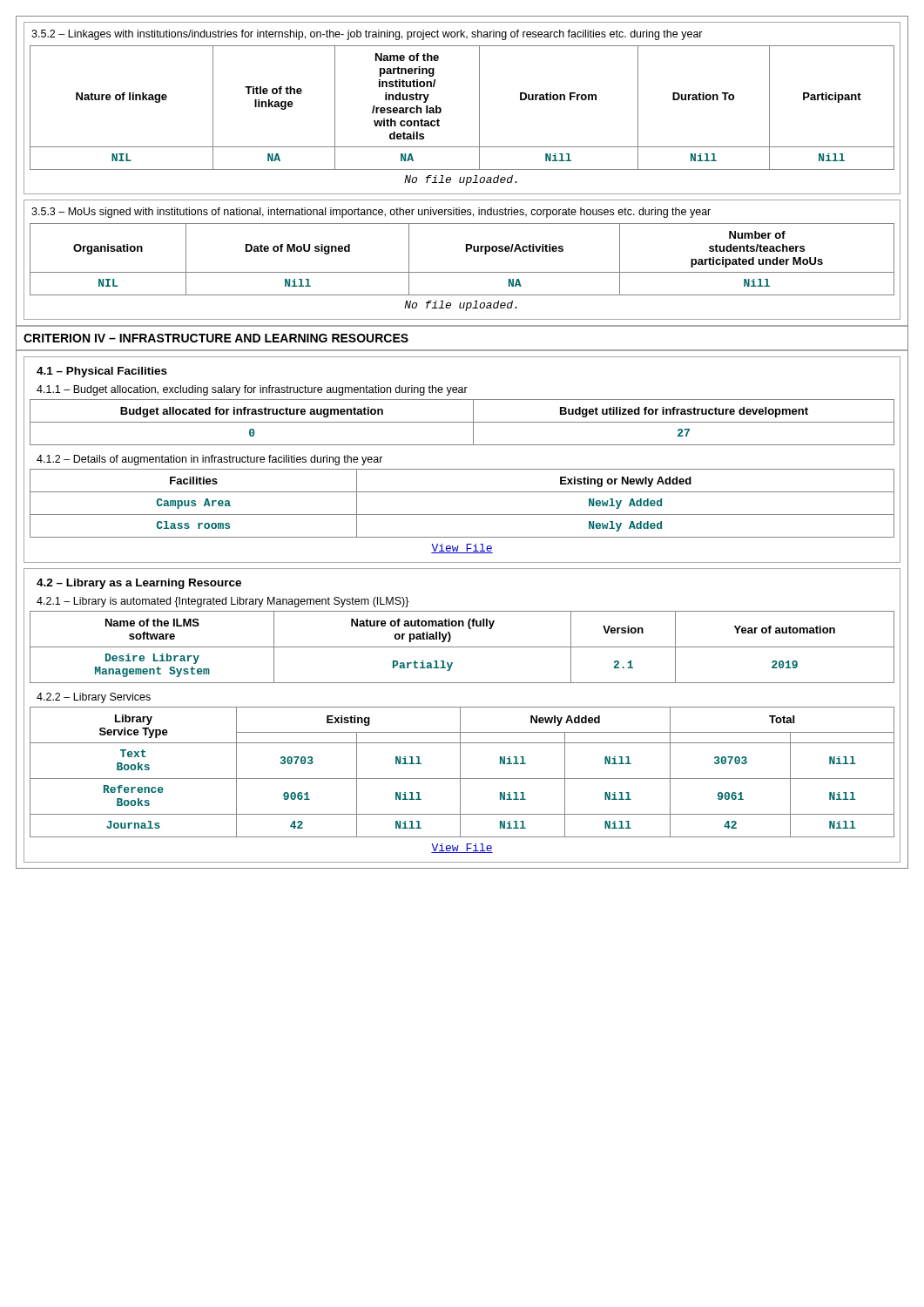Select the text starting "5.3 – MoUs signed with institutions of"
Screen dimensions: 1307x924
coord(371,212)
